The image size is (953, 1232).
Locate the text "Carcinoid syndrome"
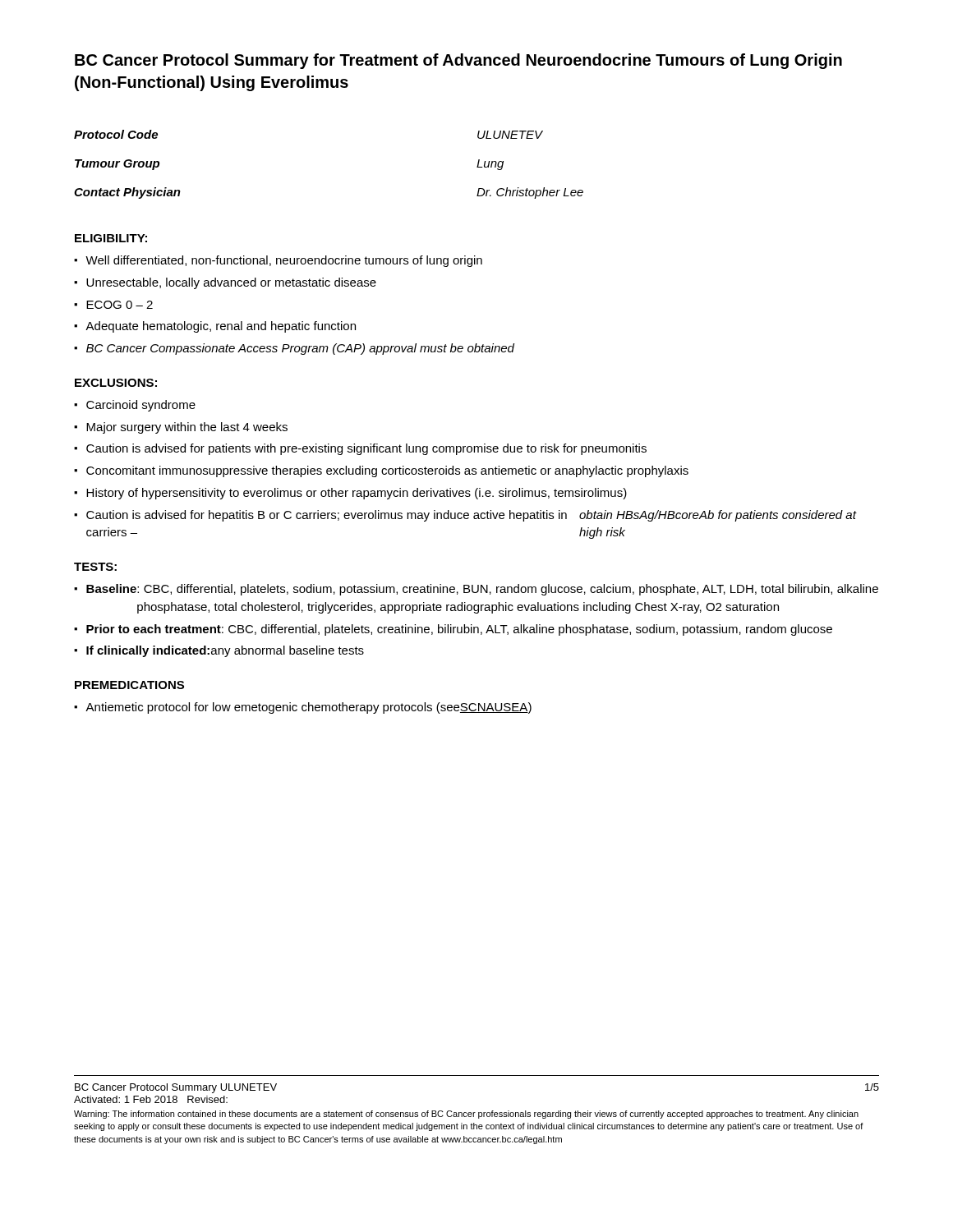[141, 404]
